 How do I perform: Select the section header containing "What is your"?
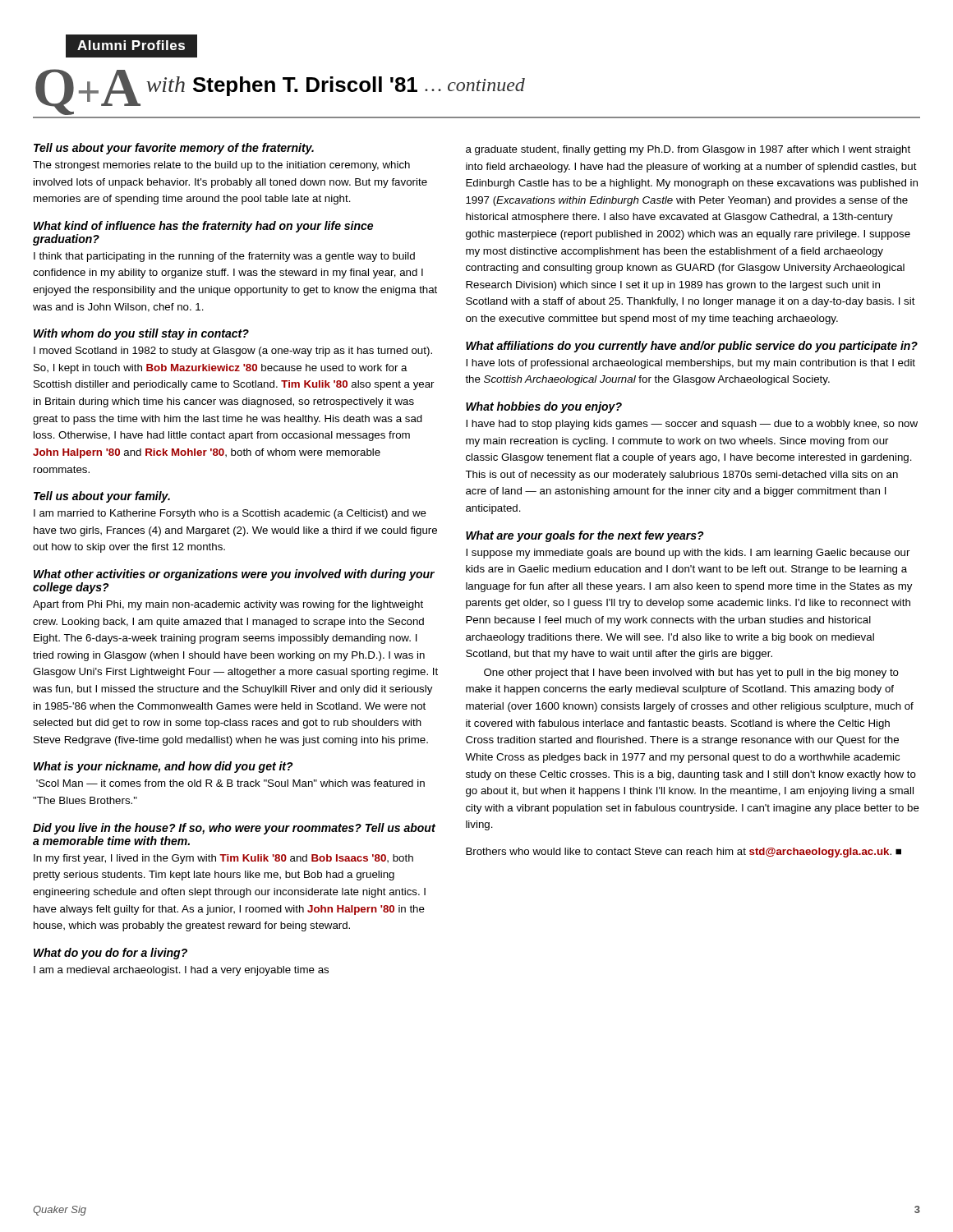click(163, 767)
